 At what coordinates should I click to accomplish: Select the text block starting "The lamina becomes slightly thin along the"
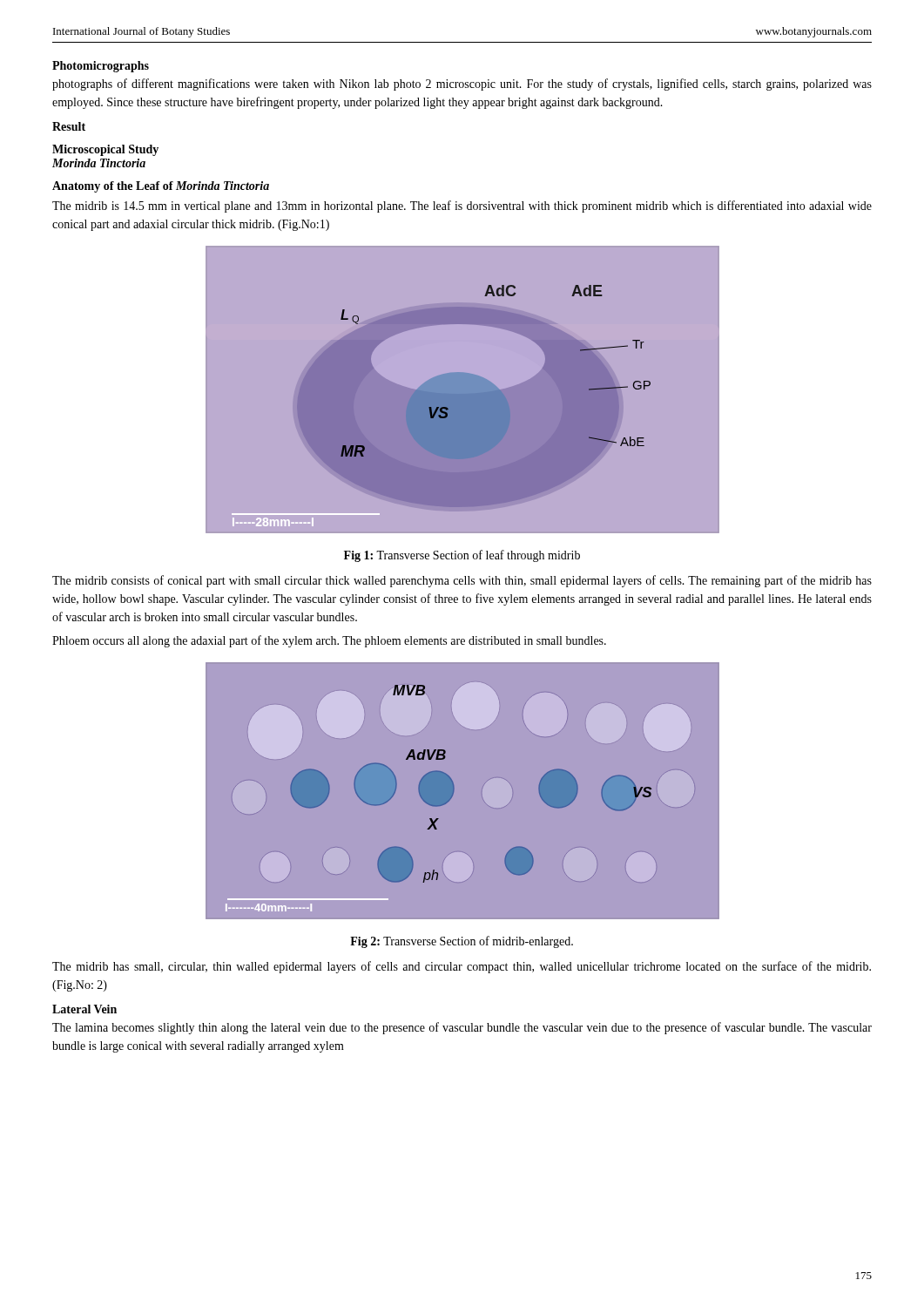[x=462, y=1037]
